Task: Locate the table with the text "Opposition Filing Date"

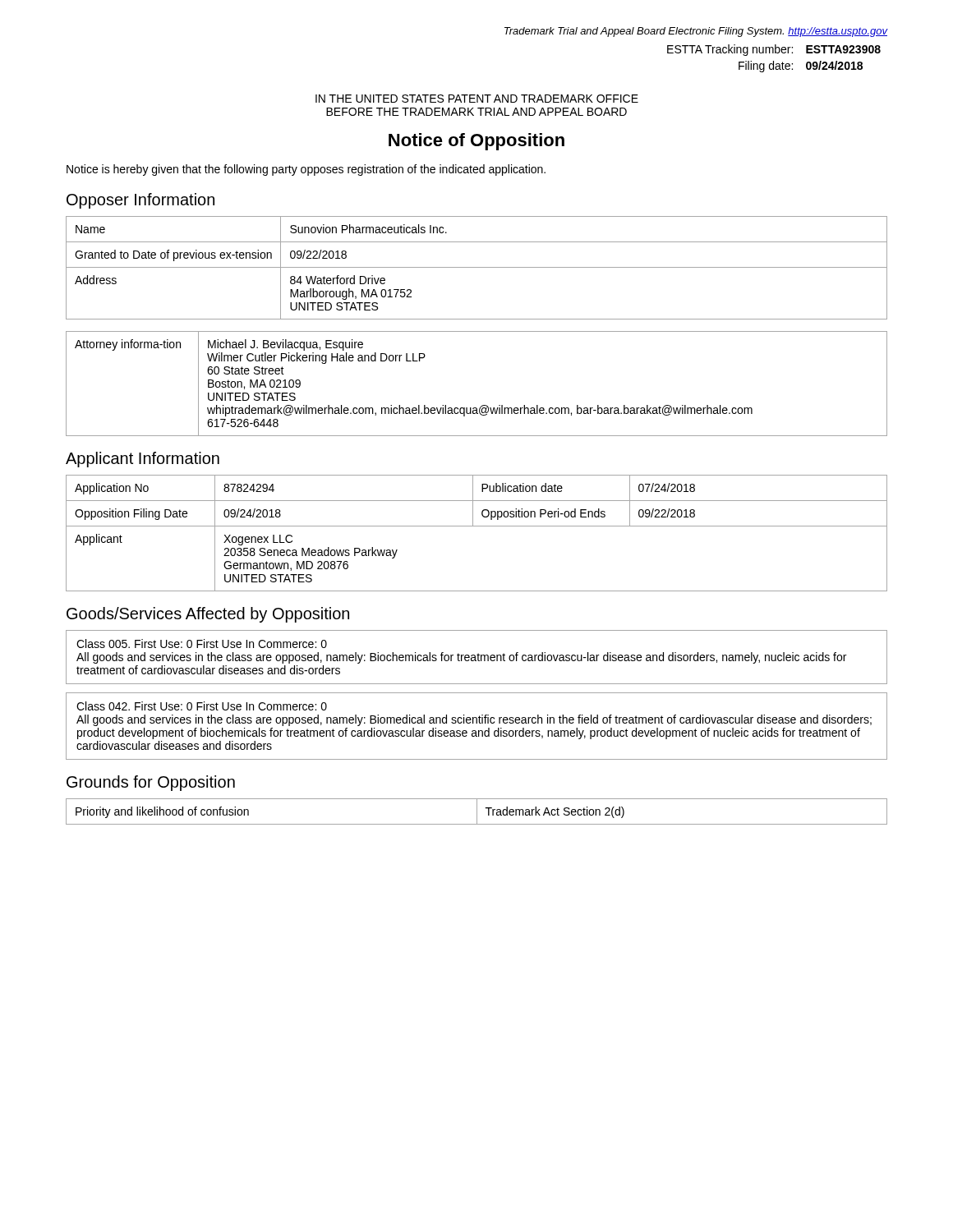Action: tap(476, 533)
